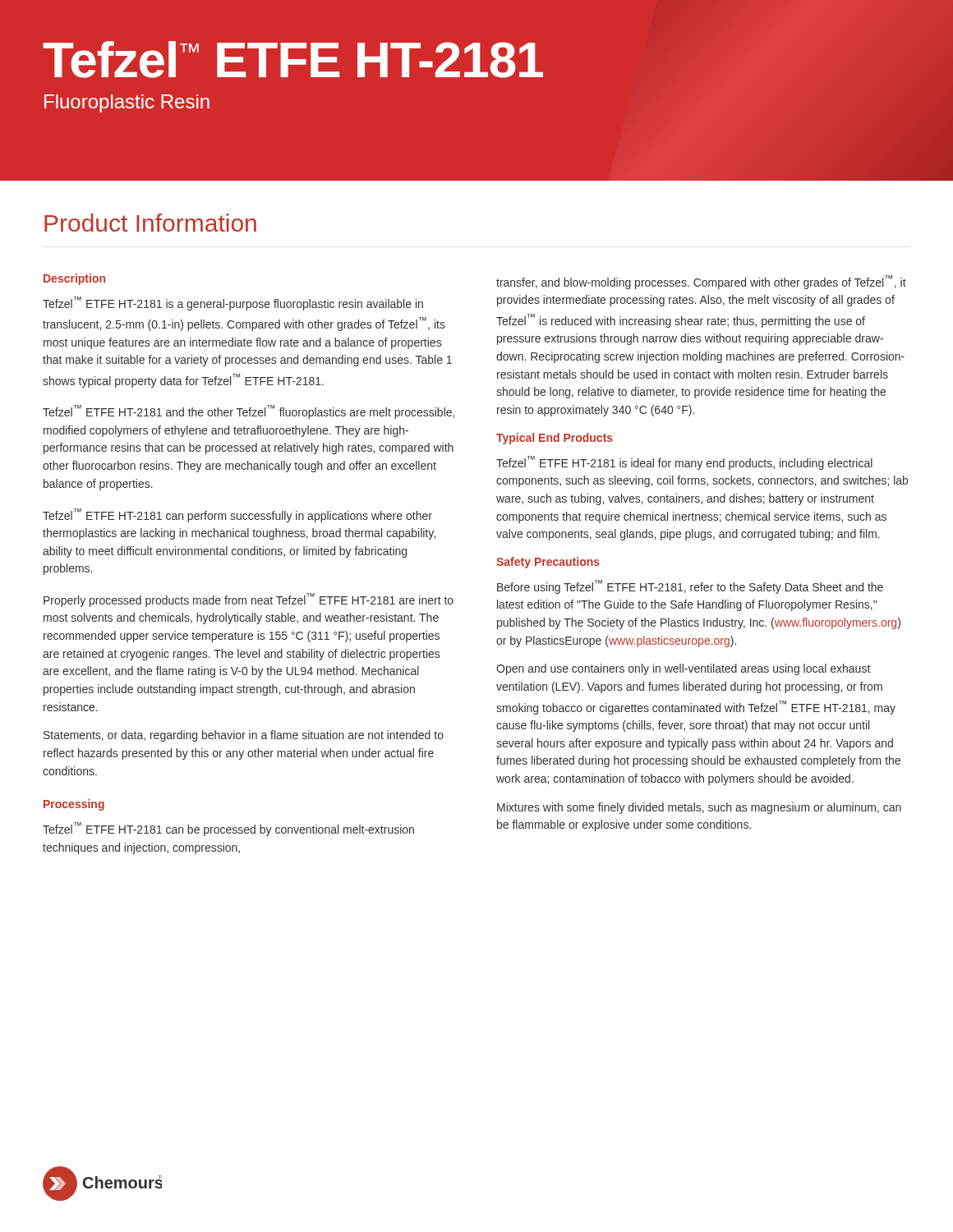The image size is (953, 1232).
Task: Select the passage starting "Mixtures with some"
Action: point(703,817)
